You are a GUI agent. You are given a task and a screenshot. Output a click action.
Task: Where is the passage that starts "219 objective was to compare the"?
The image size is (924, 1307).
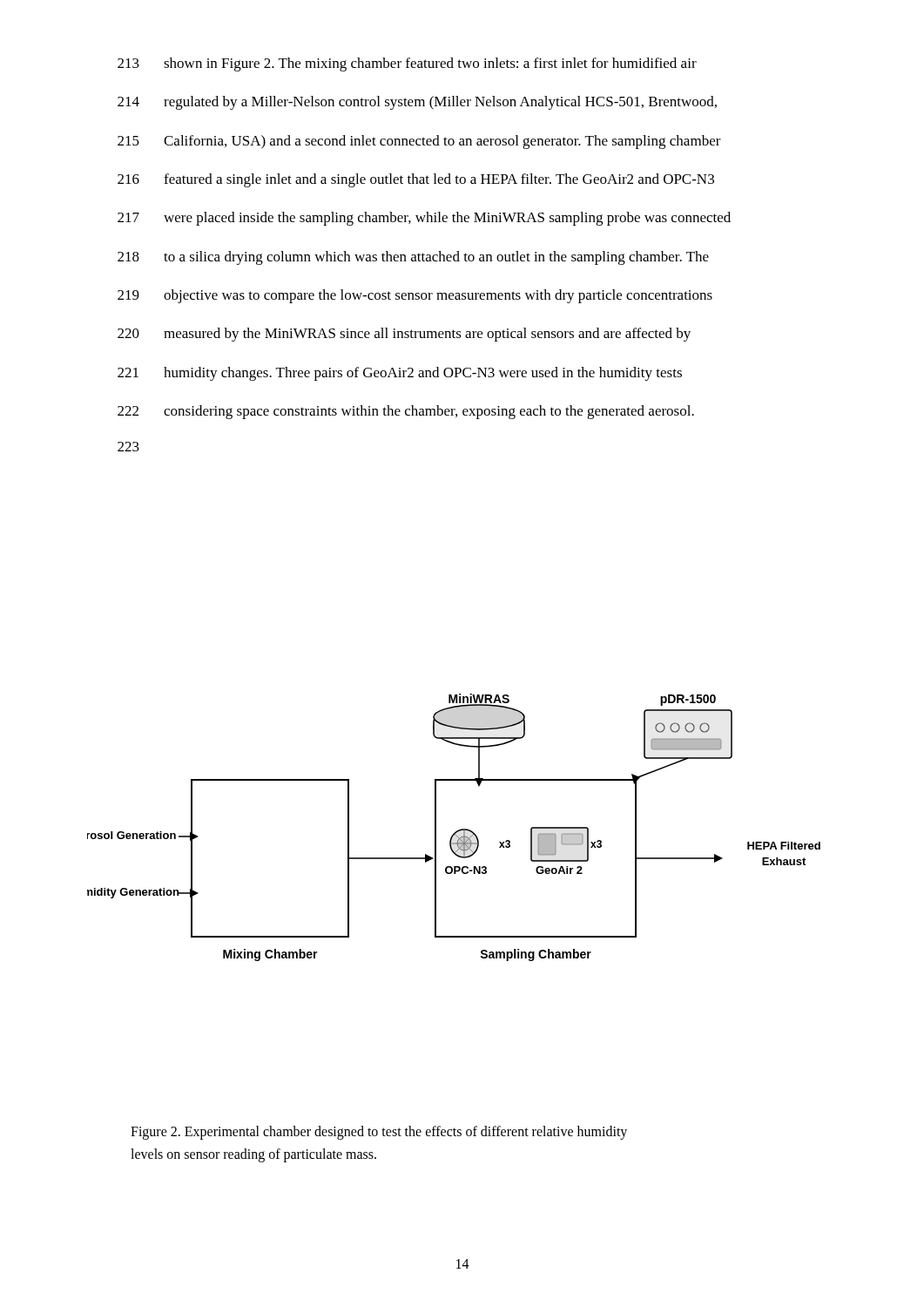point(466,296)
